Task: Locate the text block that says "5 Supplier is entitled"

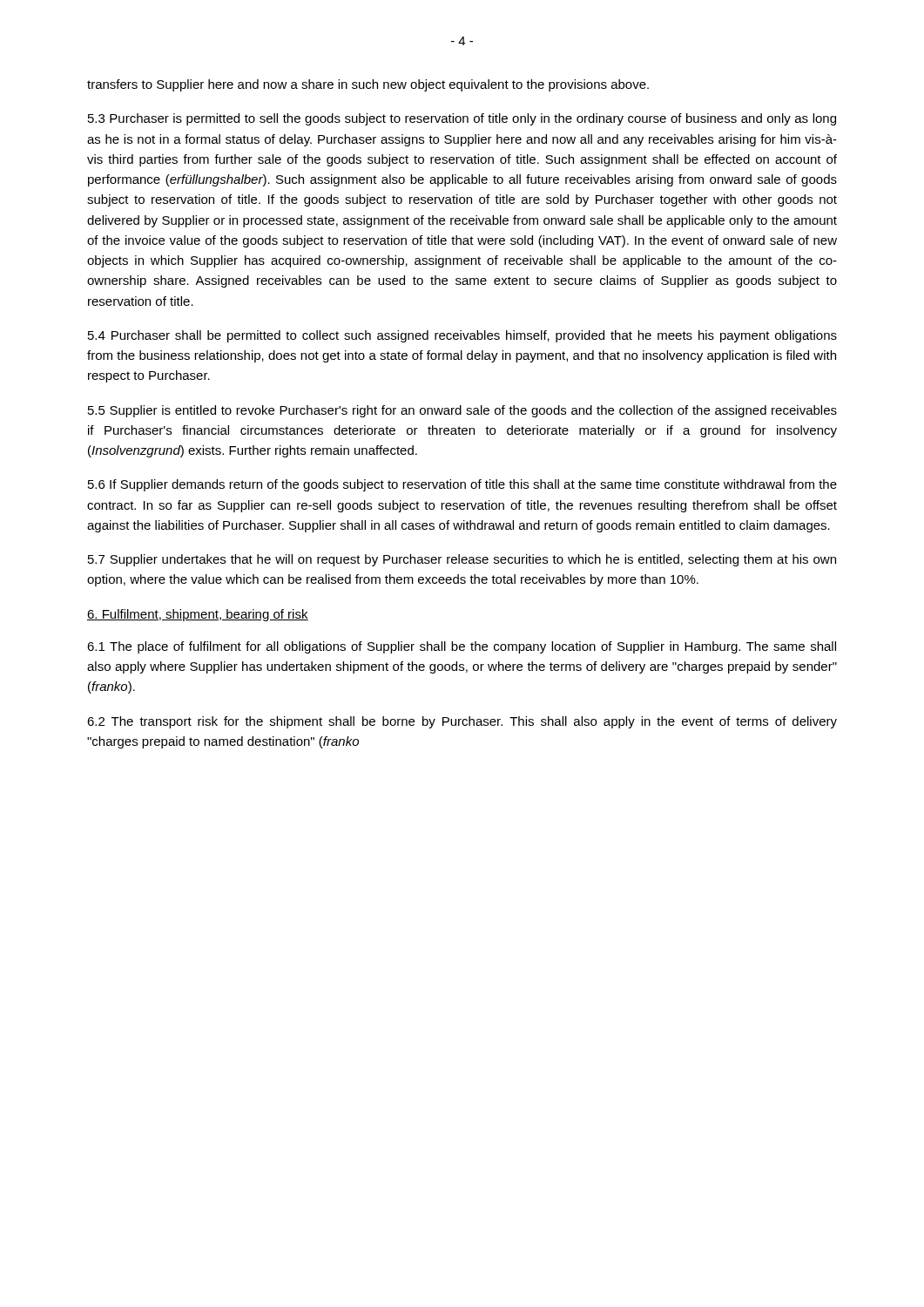Action: 462,430
